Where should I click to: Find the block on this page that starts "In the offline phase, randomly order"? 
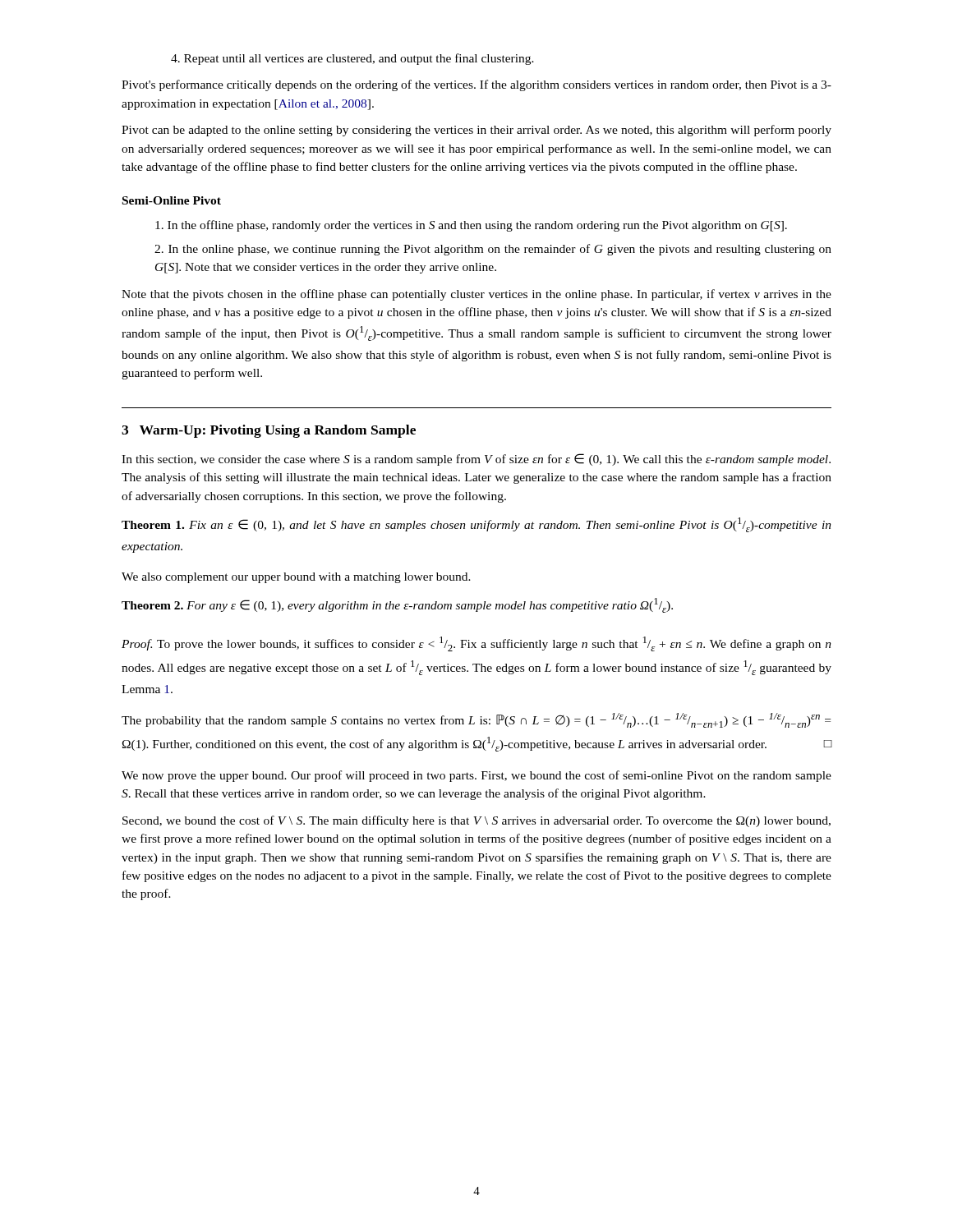[471, 225]
